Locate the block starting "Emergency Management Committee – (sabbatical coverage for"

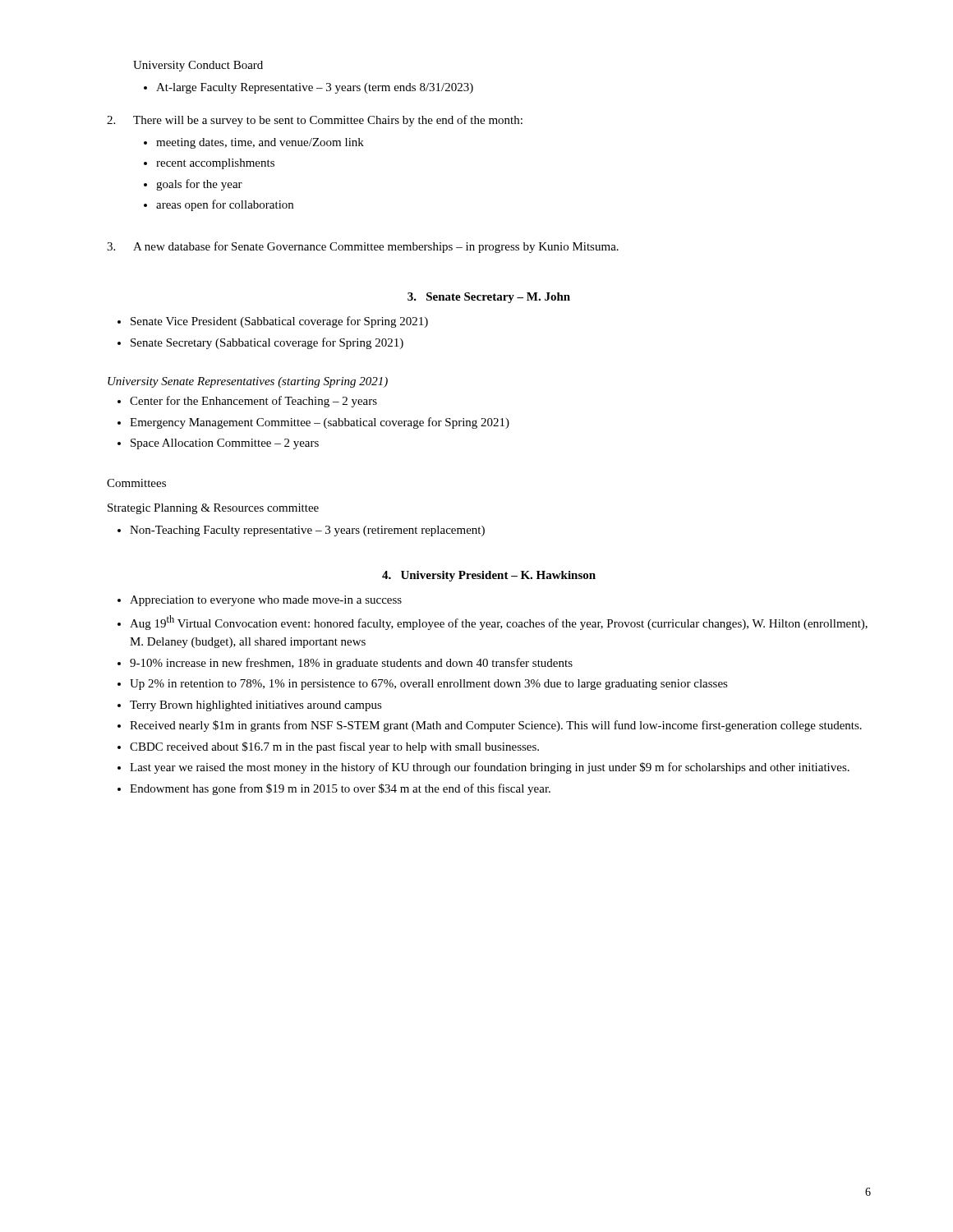[x=500, y=422]
